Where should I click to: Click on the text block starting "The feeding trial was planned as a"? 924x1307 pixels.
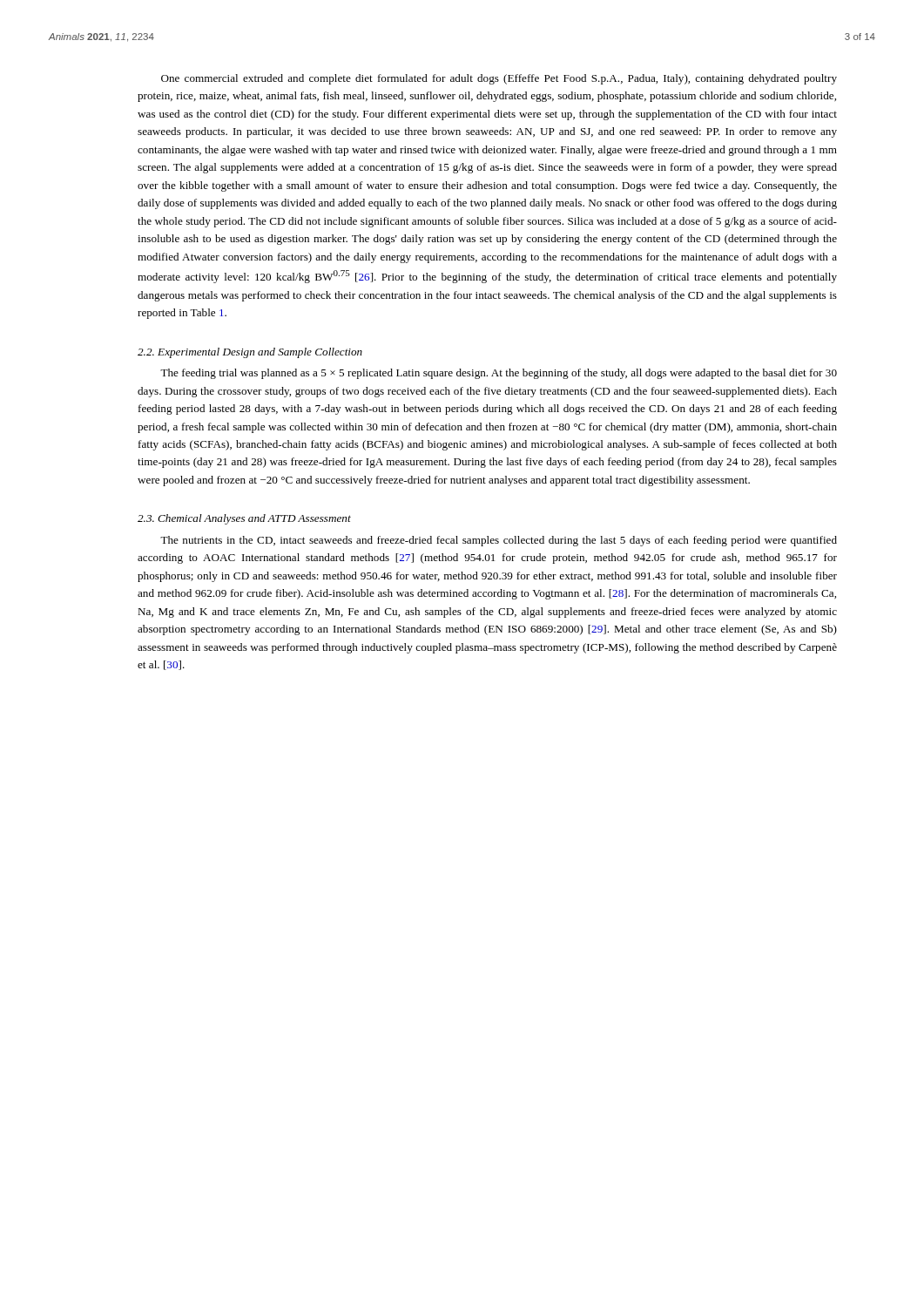(x=487, y=427)
